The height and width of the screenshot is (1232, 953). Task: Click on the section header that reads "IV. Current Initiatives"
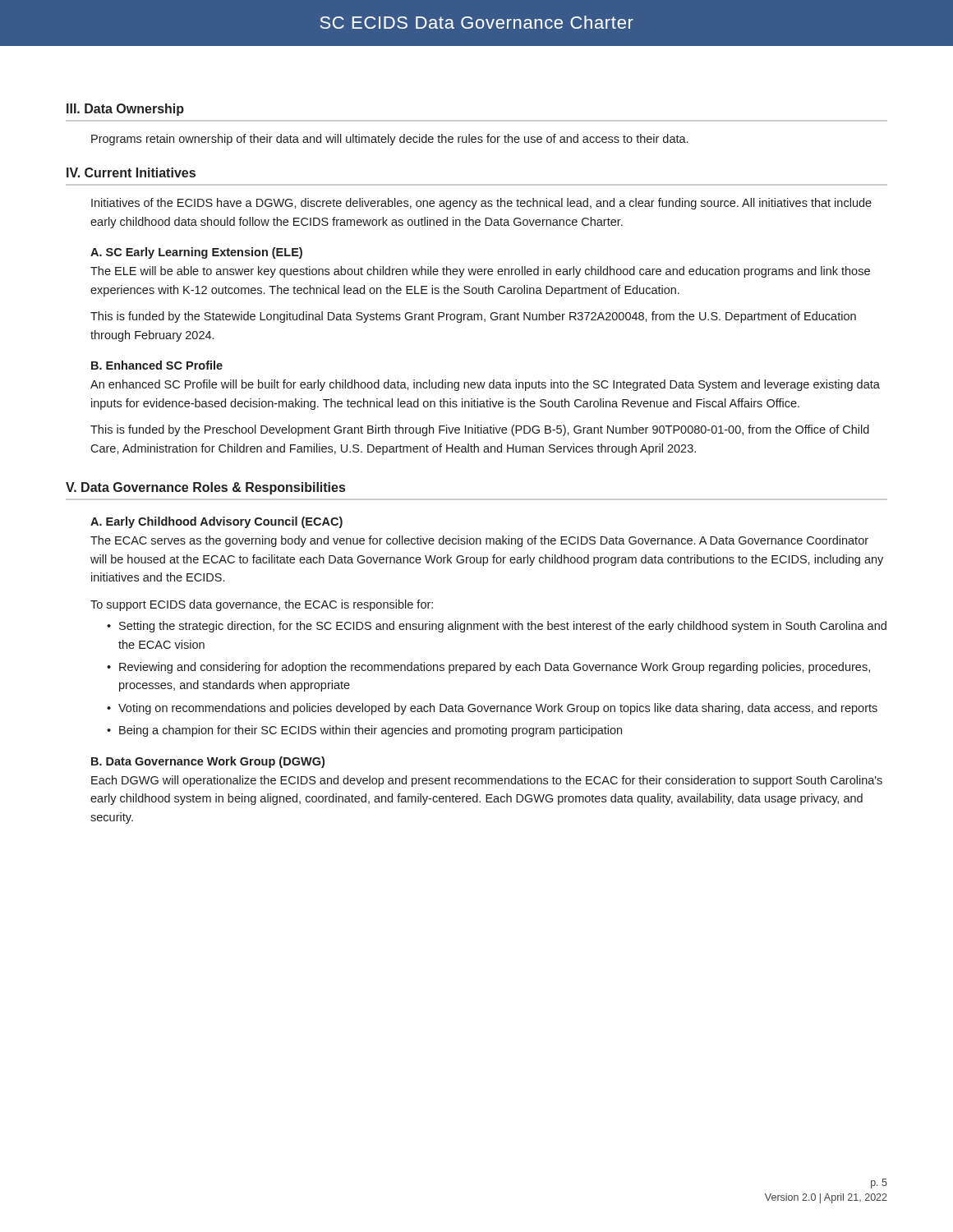click(x=131, y=173)
